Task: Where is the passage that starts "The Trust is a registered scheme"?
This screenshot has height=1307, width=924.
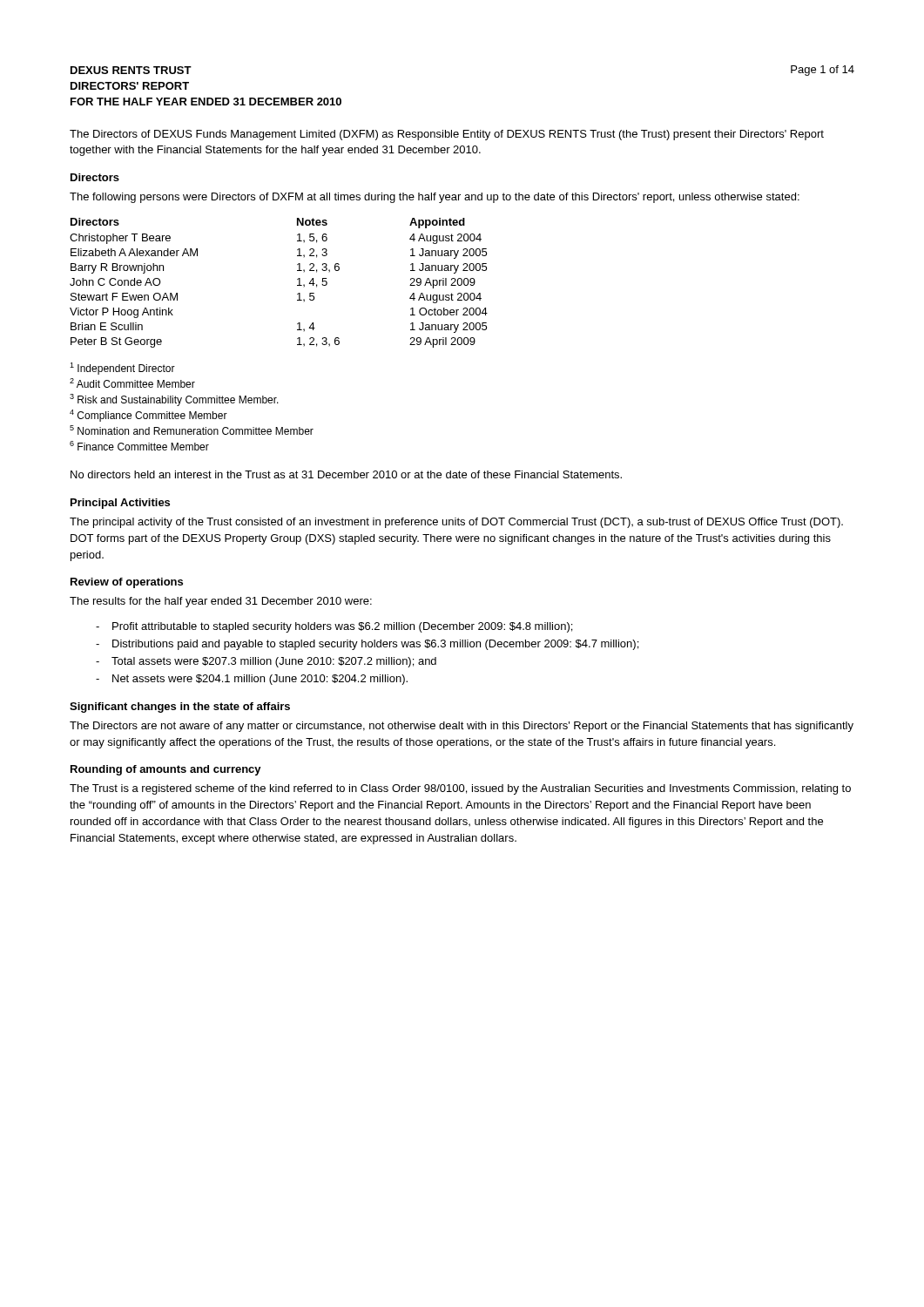Action: 462,814
